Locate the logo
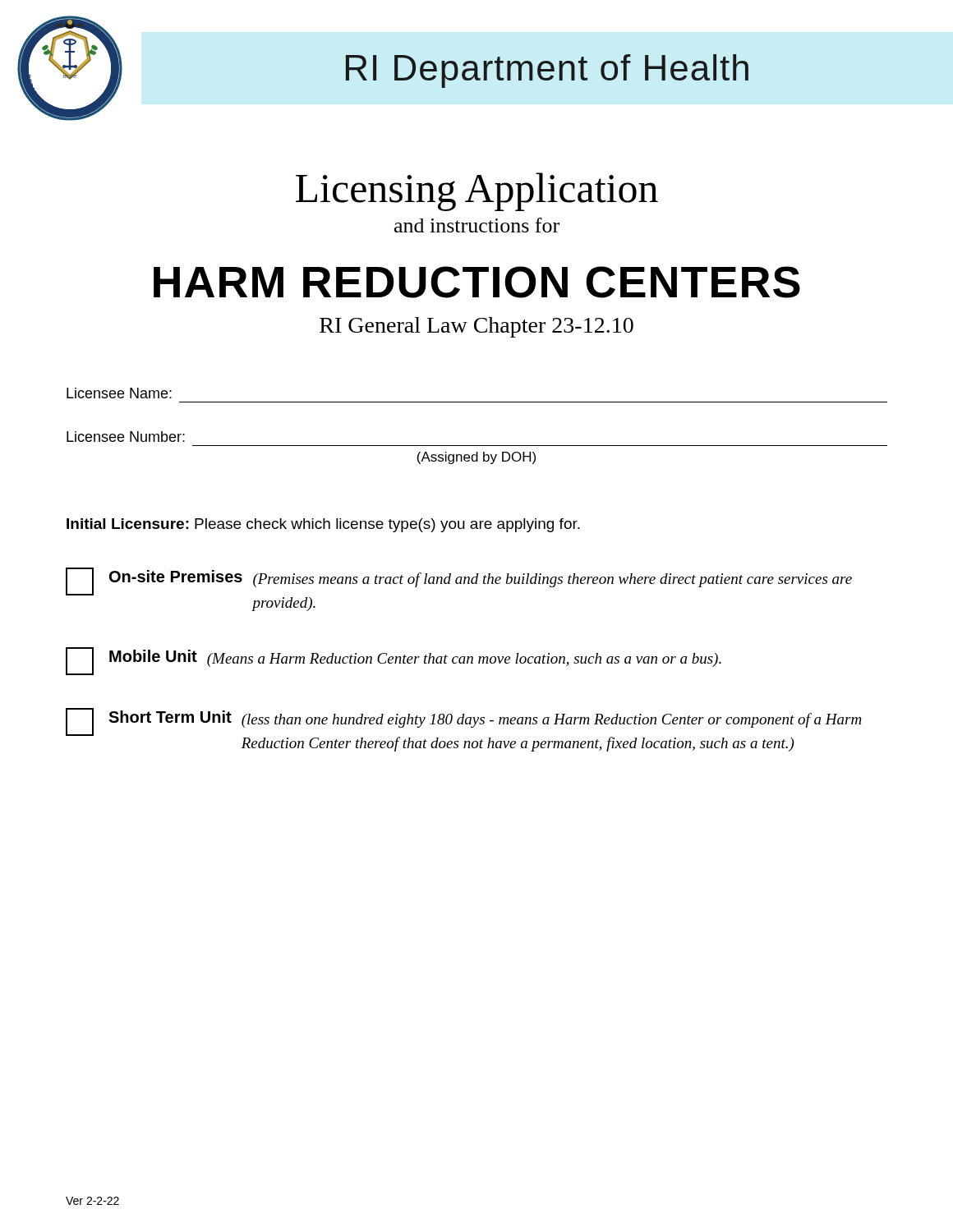This screenshot has width=953, height=1232. pos(70,68)
